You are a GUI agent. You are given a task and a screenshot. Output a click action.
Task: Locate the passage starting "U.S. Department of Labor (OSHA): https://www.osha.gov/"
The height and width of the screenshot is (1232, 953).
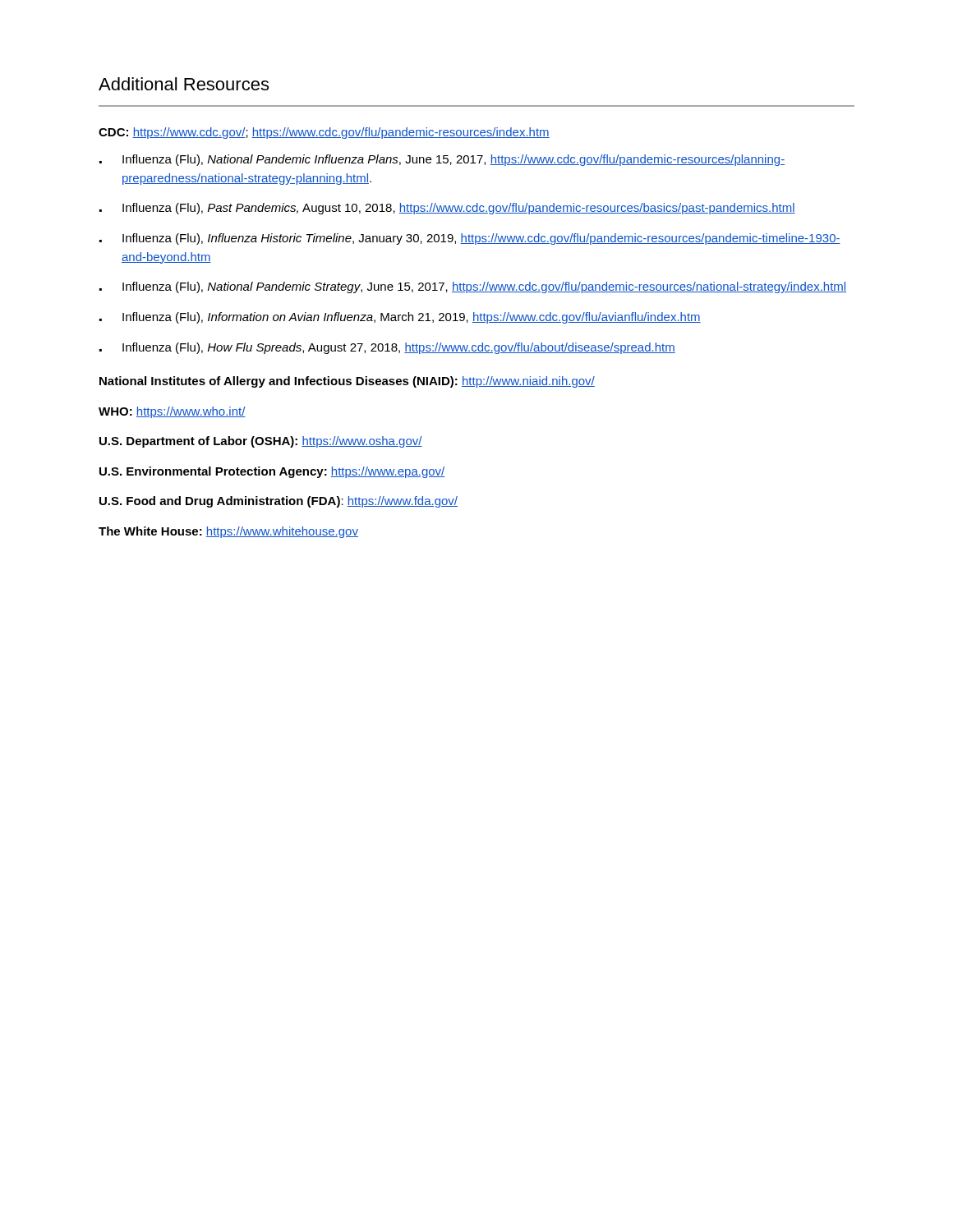[x=260, y=441]
